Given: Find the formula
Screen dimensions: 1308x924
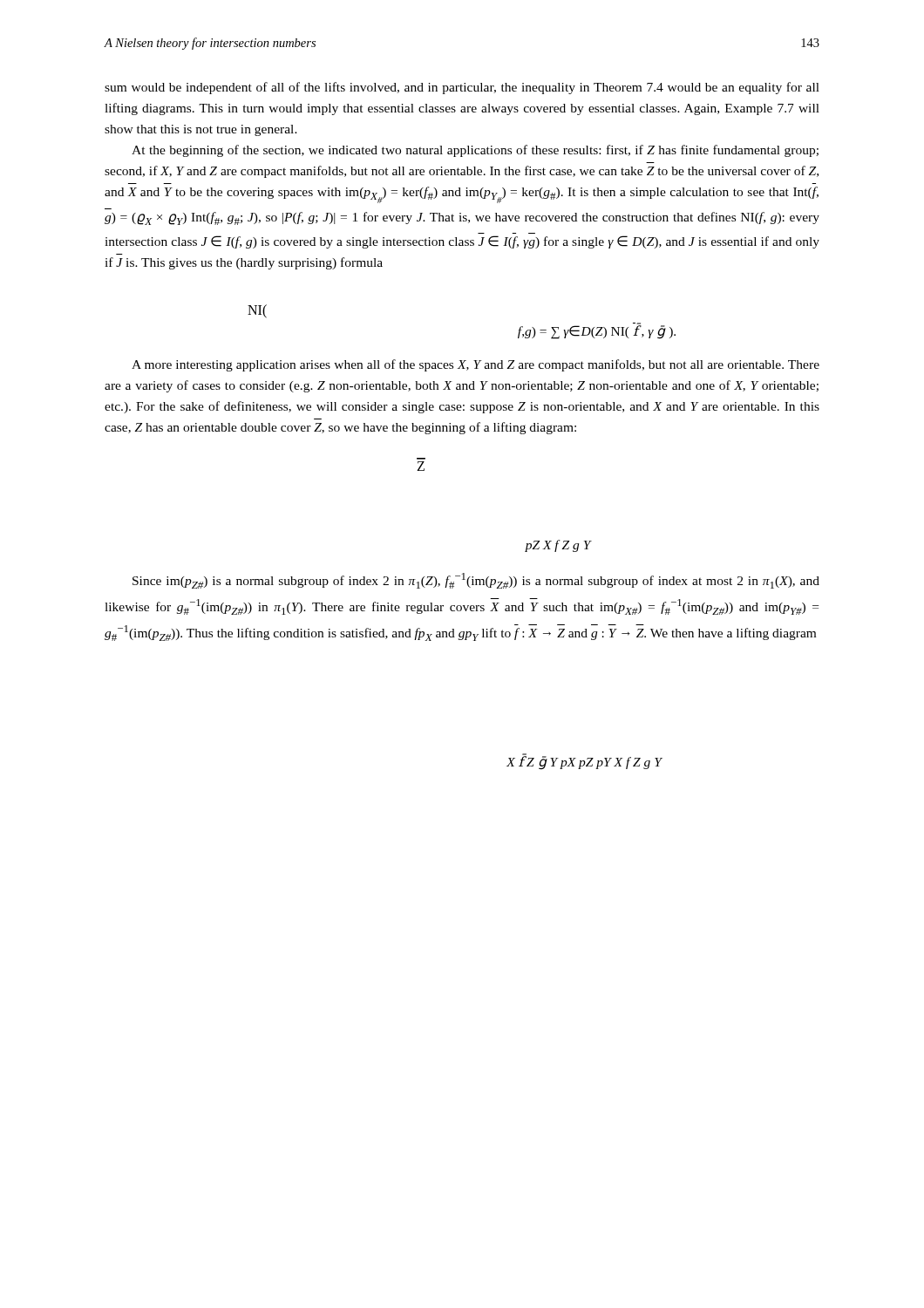Looking at the screenshot, I should click(462, 311).
